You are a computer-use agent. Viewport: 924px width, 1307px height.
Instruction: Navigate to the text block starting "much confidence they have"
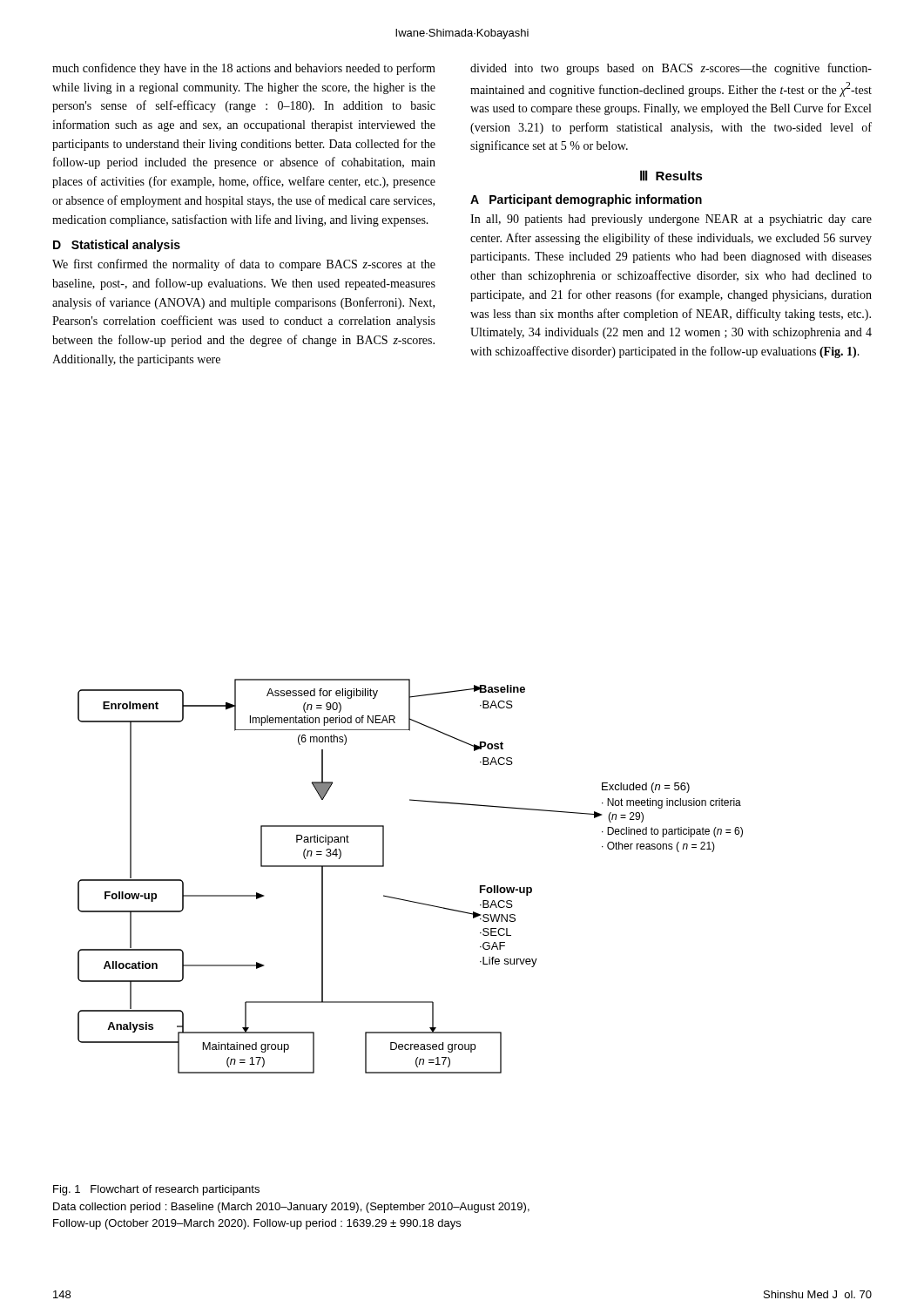(244, 144)
